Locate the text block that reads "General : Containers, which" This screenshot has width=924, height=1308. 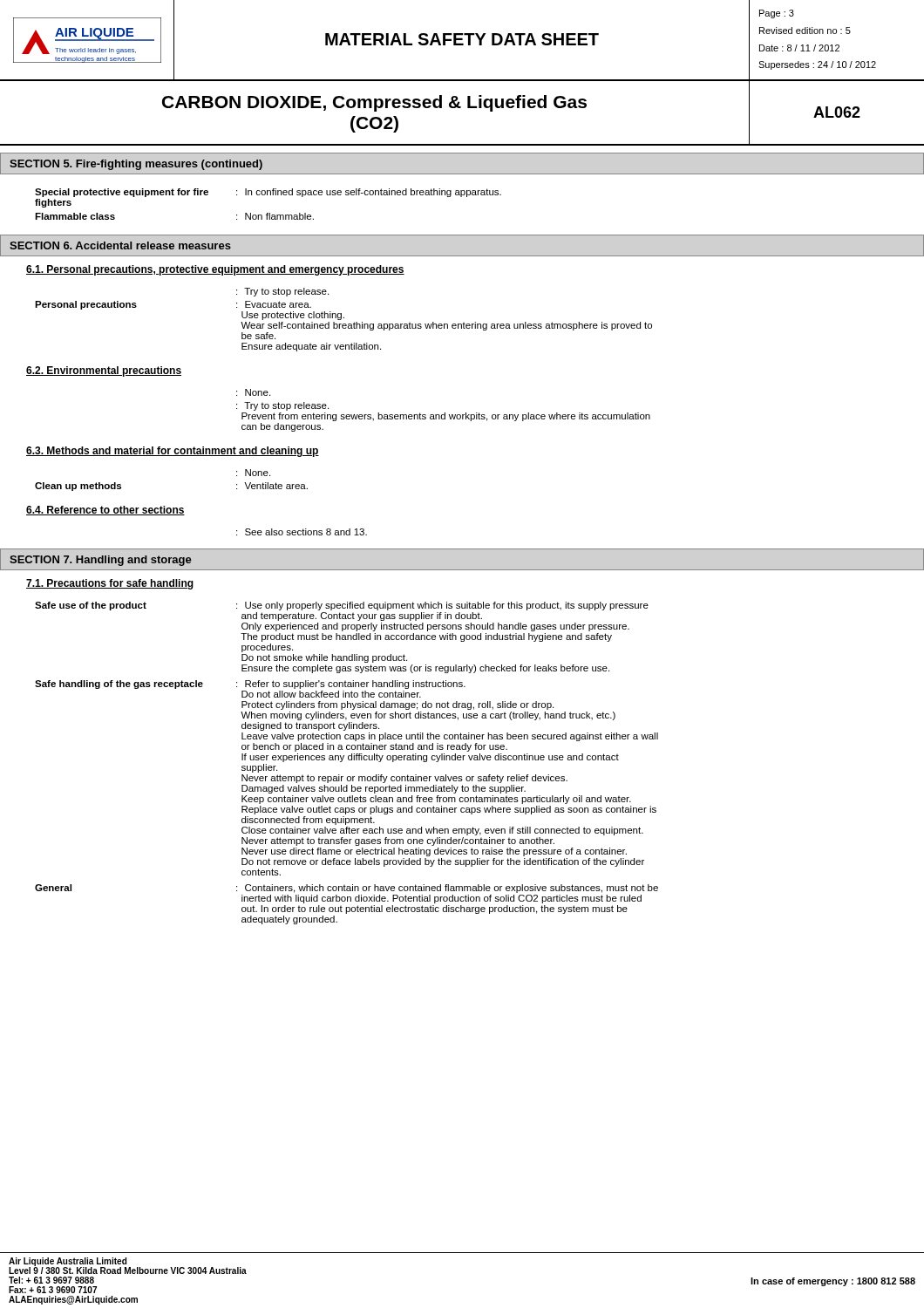(x=462, y=904)
